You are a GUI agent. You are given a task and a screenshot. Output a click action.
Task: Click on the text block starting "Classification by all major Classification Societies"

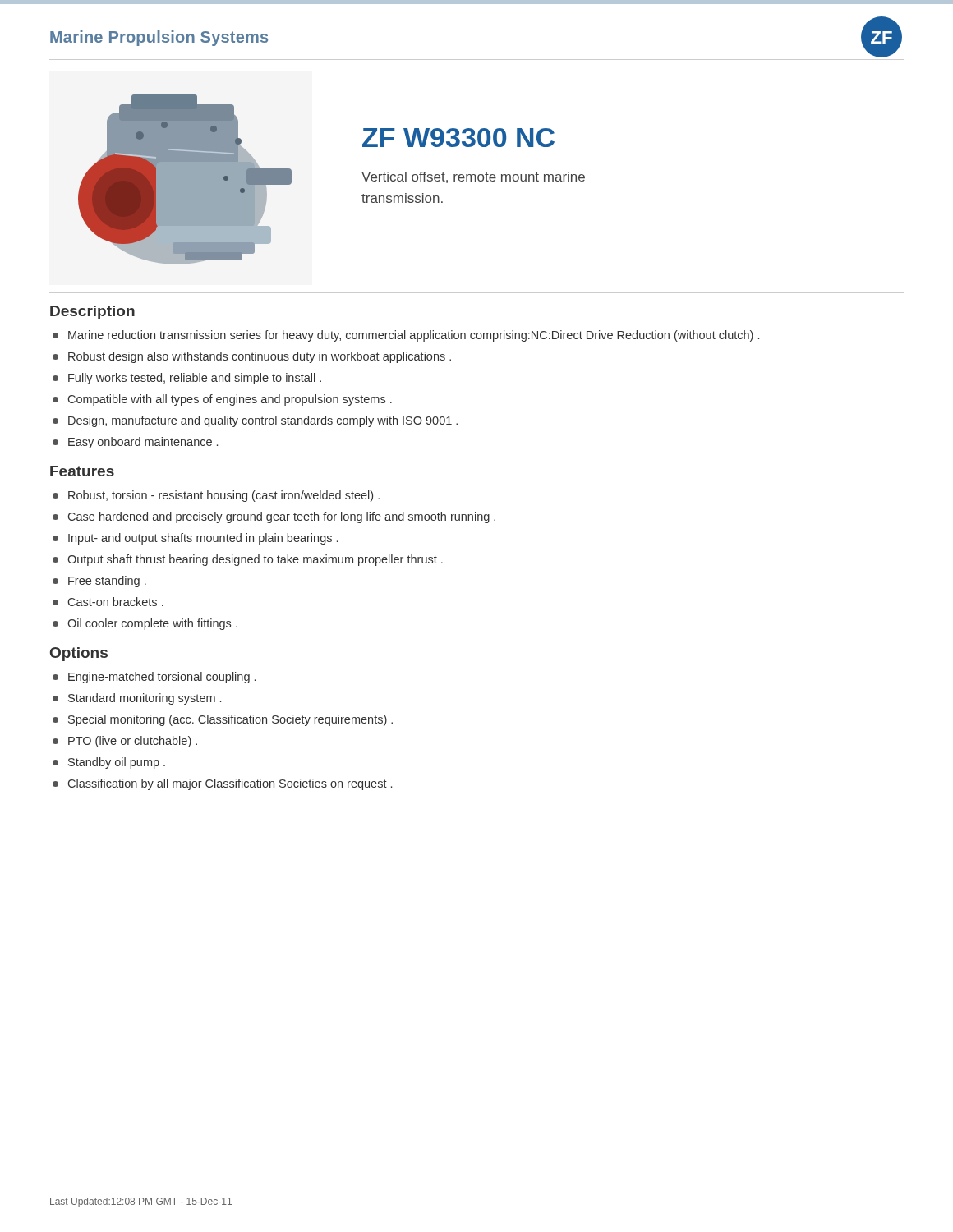[x=223, y=784]
